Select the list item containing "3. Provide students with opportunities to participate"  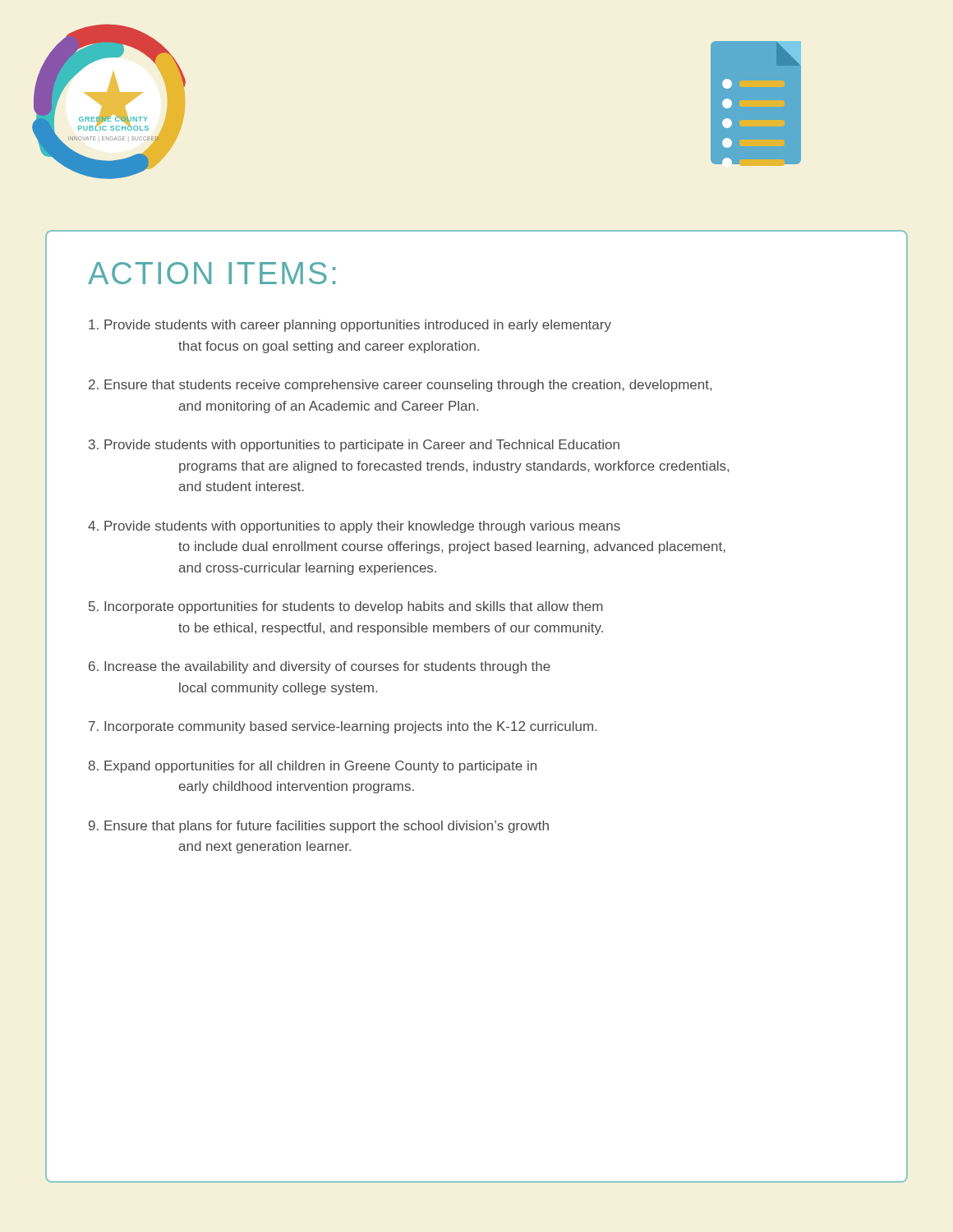click(x=476, y=466)
